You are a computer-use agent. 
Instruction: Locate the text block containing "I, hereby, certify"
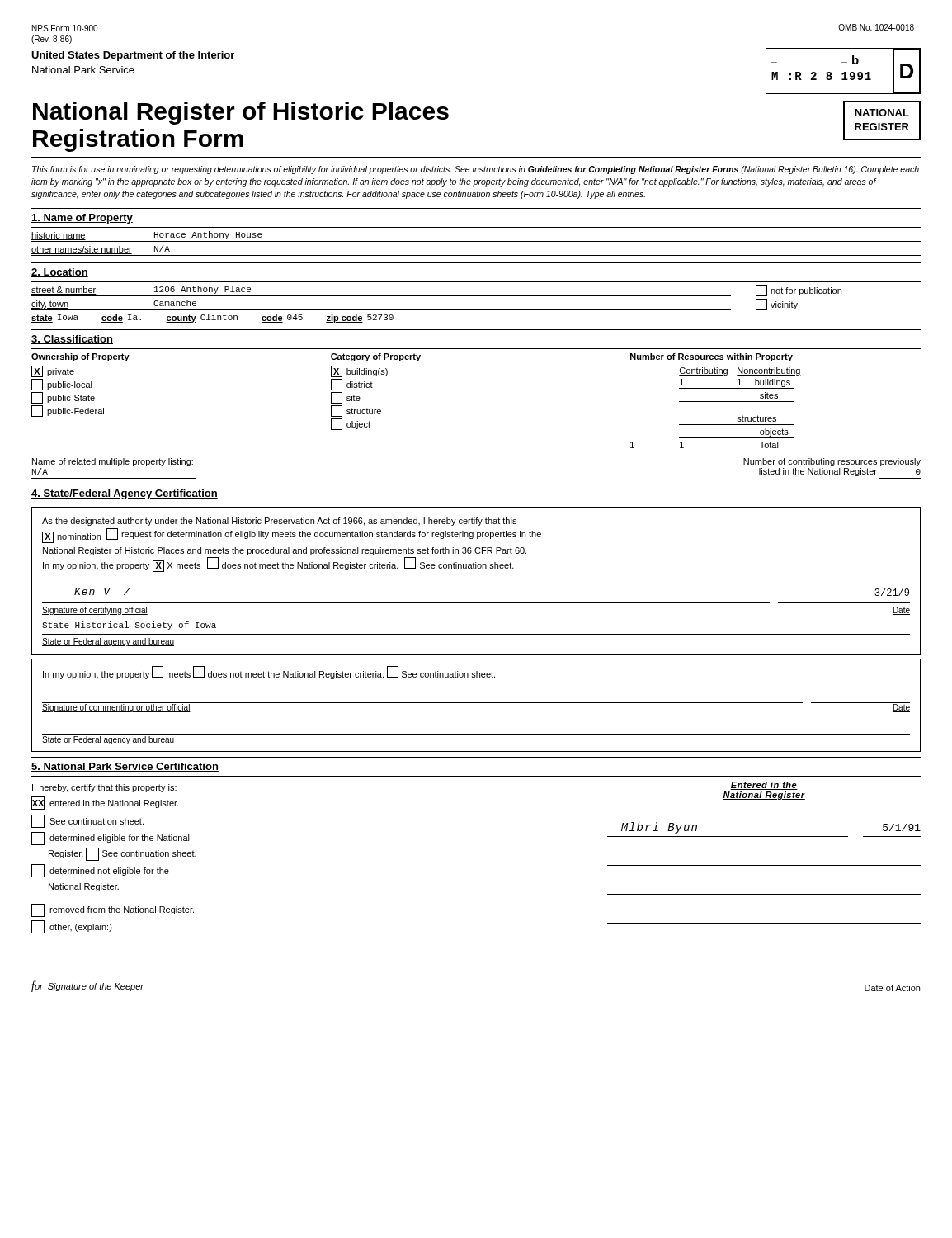[104, 788]
